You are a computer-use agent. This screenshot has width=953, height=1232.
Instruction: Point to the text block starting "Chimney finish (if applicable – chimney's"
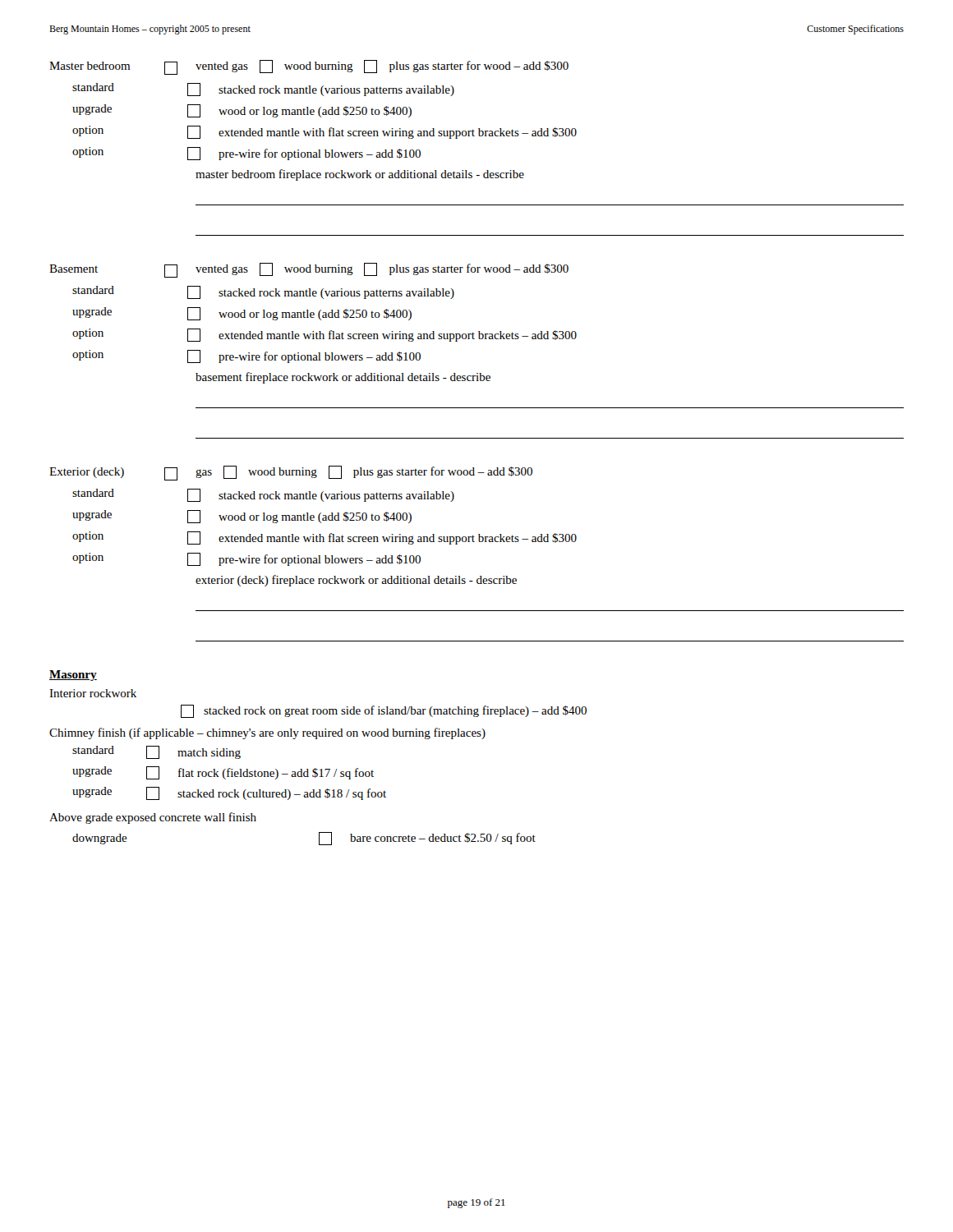[267, 733]
